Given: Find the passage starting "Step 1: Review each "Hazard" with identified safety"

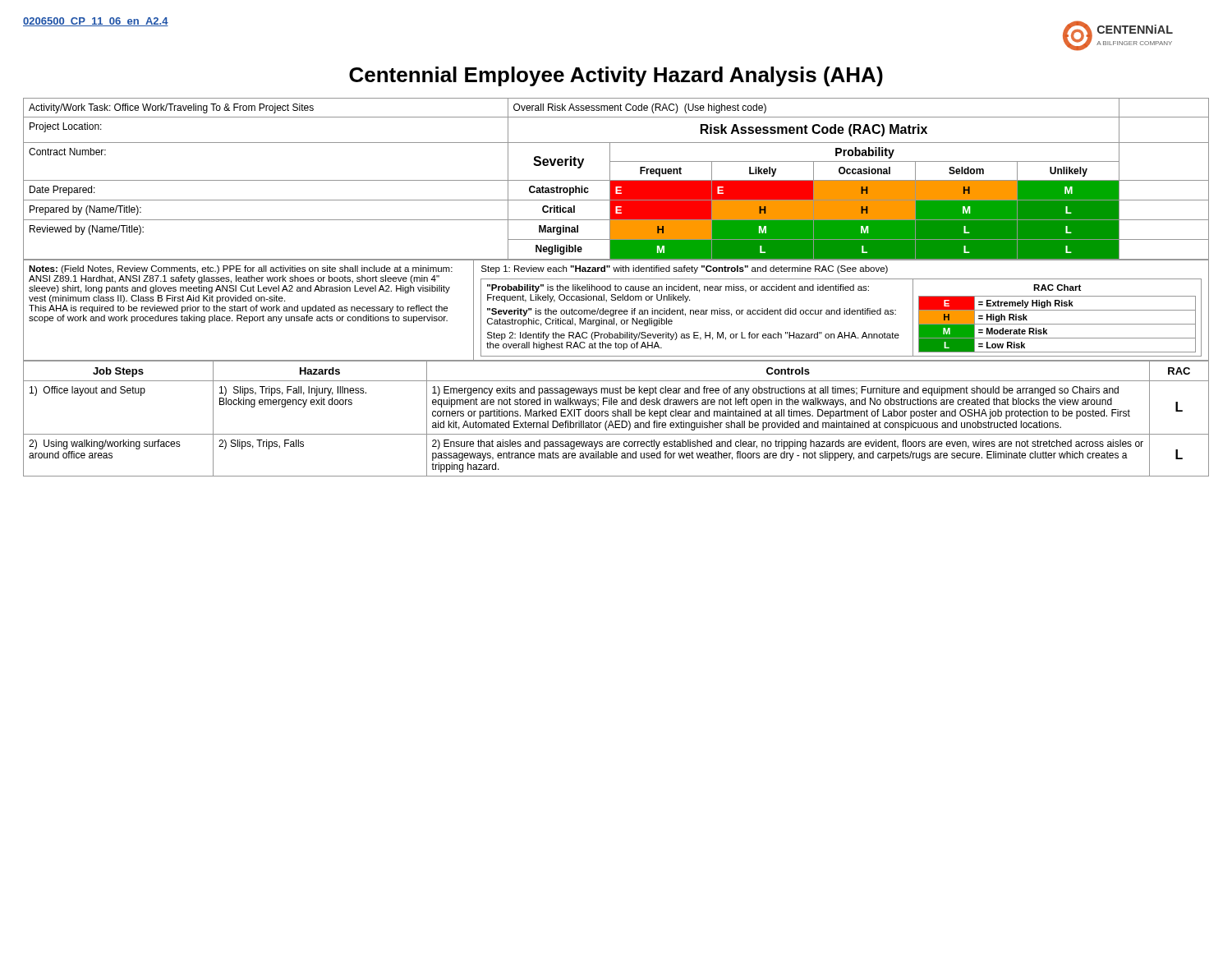Looking at the screenshot, I should pos(684,269).
